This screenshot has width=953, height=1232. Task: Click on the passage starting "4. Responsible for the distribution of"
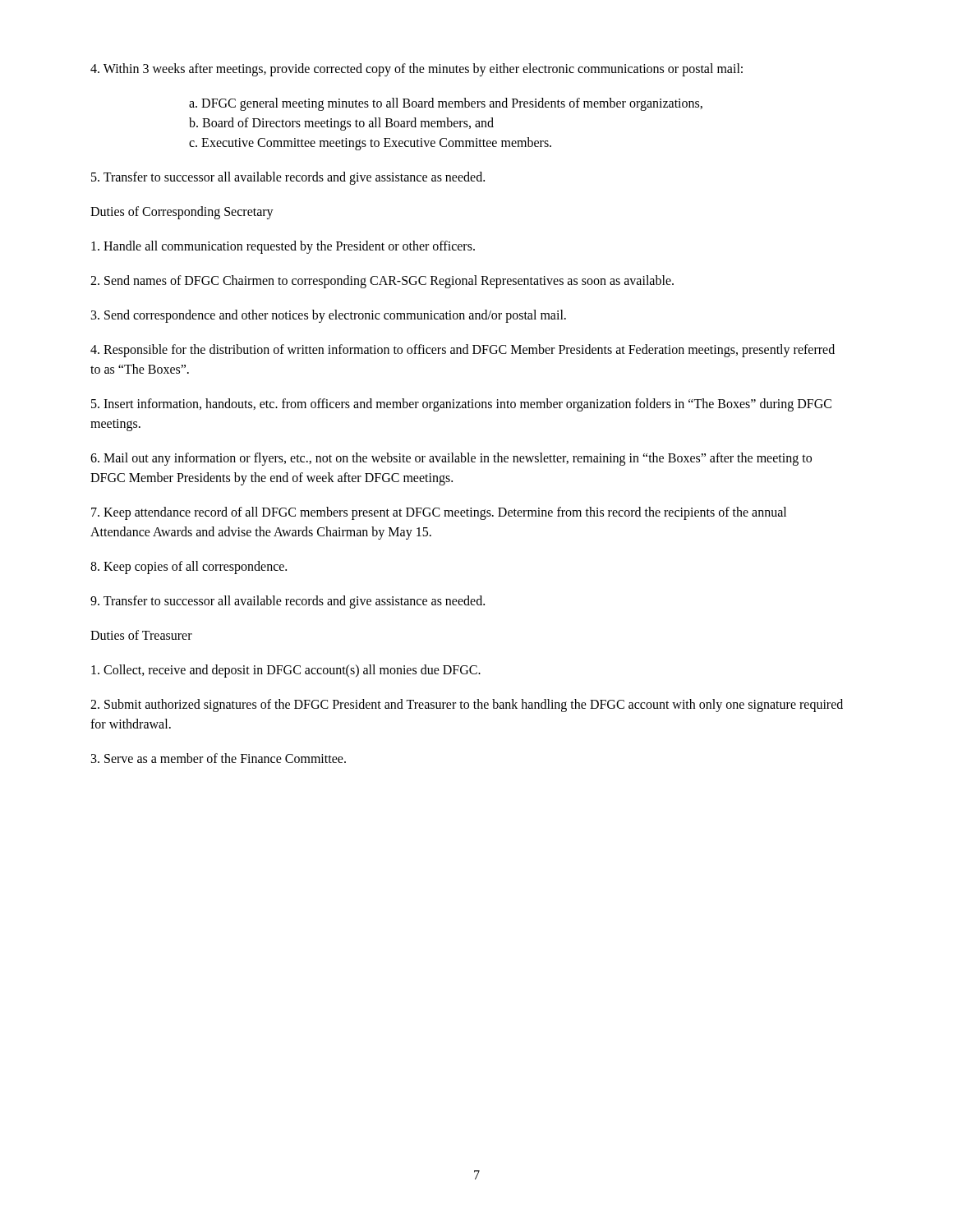tap(463, 359)
